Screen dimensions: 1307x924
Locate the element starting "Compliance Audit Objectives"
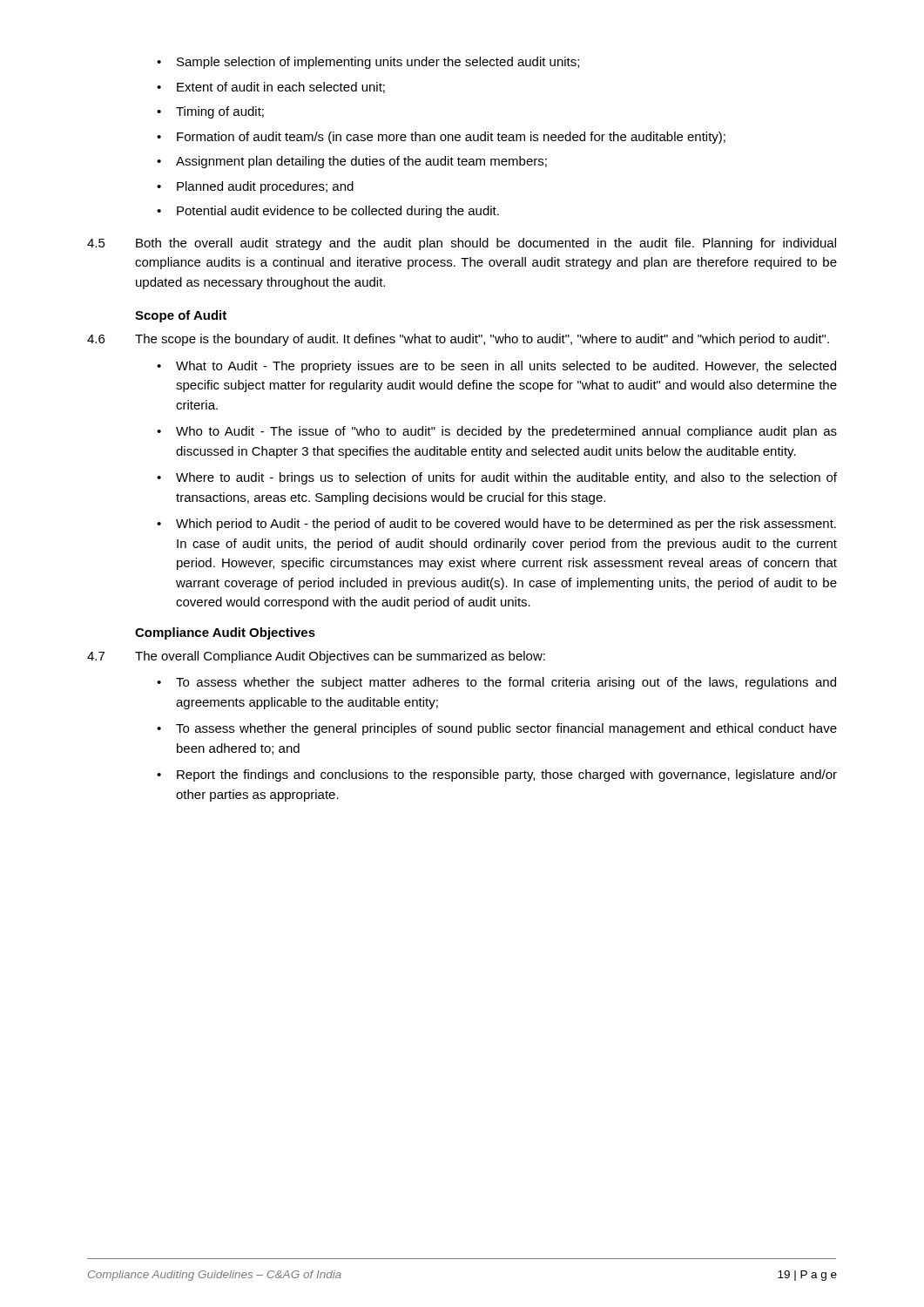click(x=225, y=632)
